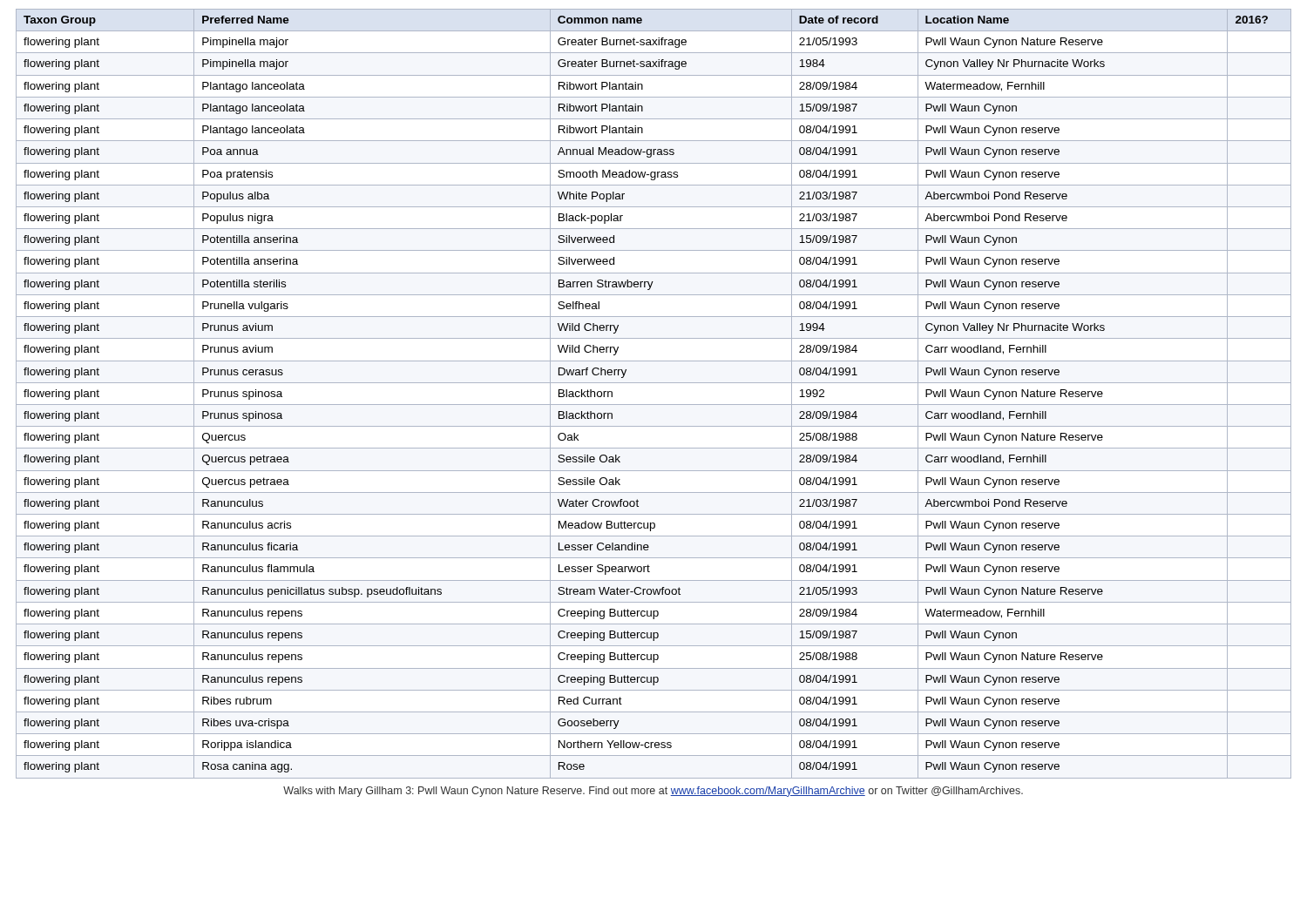Select the table that reads "Ribes rubrum"
1307x924 pixels.
(x=654, y=393)
